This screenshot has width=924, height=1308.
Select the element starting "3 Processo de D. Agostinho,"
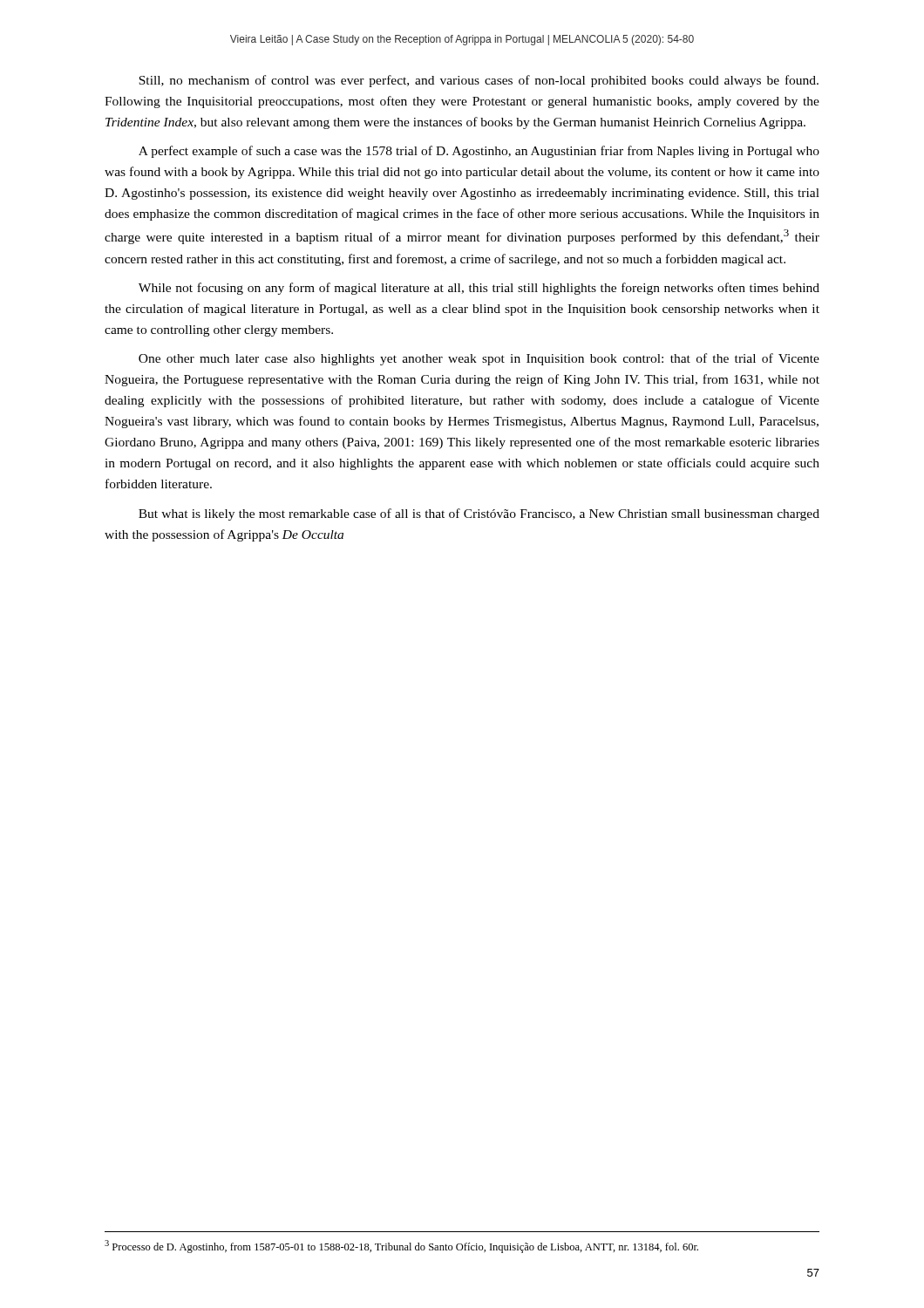point(402,1246)
